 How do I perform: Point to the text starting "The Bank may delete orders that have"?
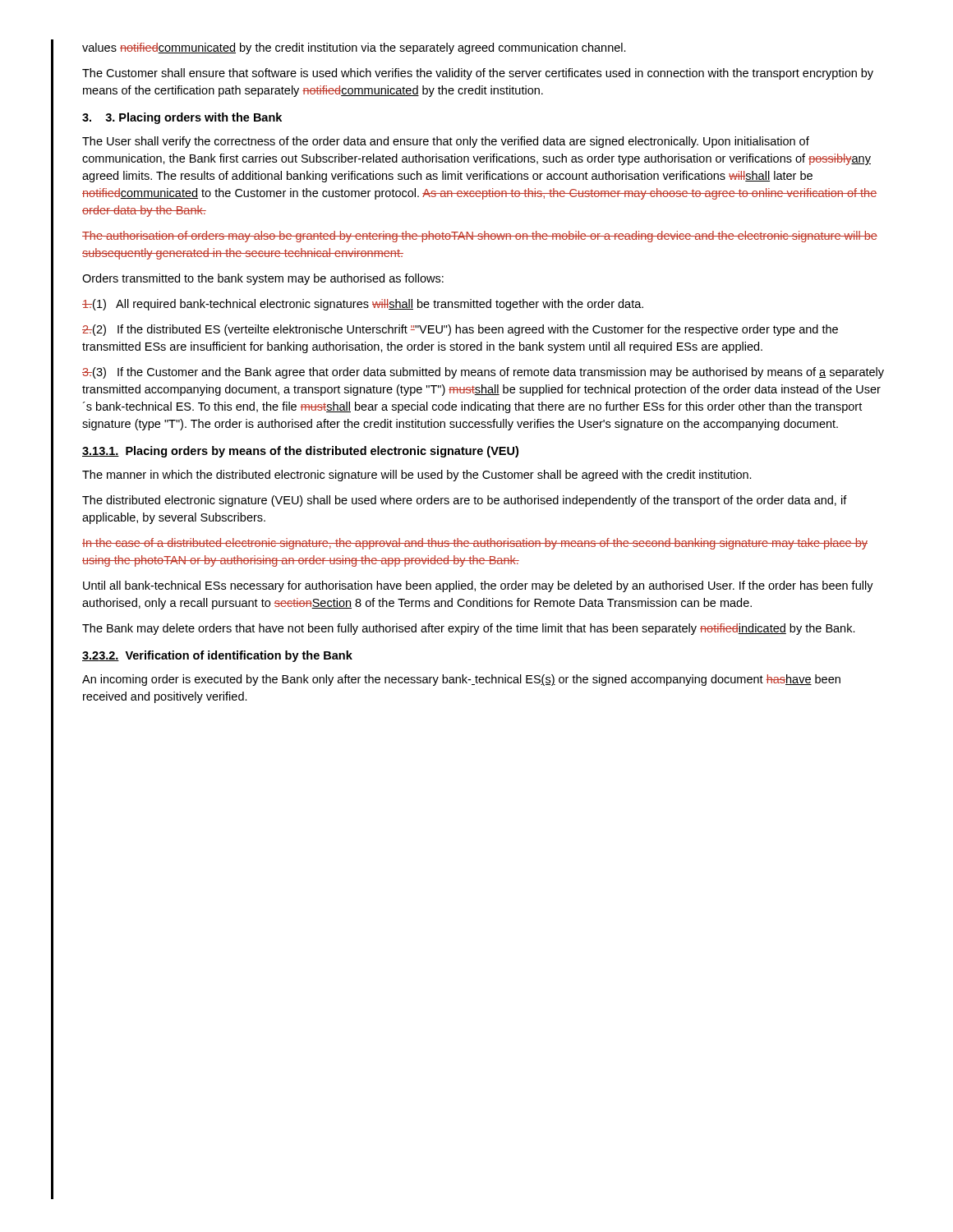469,629
